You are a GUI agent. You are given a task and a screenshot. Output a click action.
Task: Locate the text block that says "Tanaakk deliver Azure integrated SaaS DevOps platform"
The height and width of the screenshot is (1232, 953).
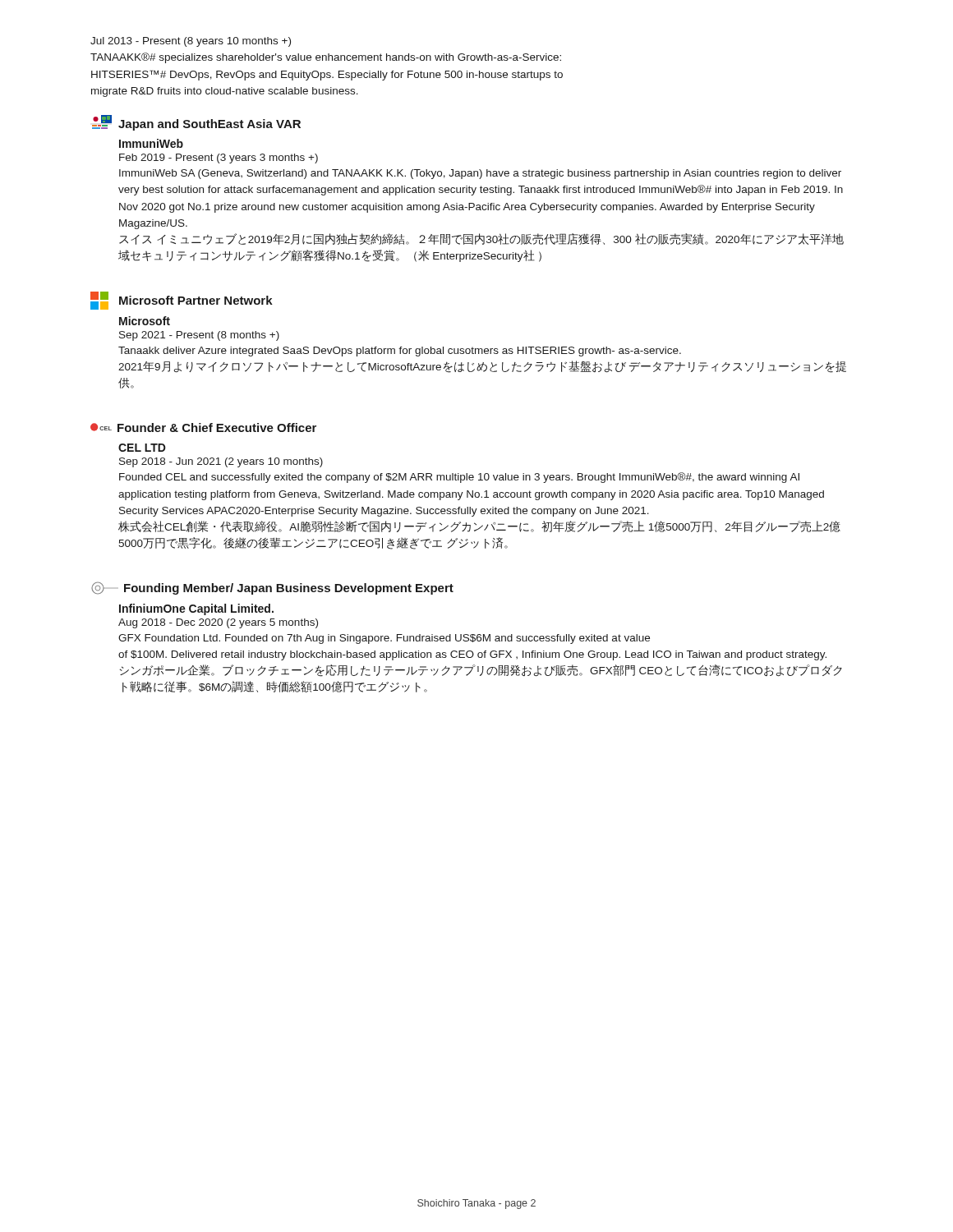pos(483,367)
